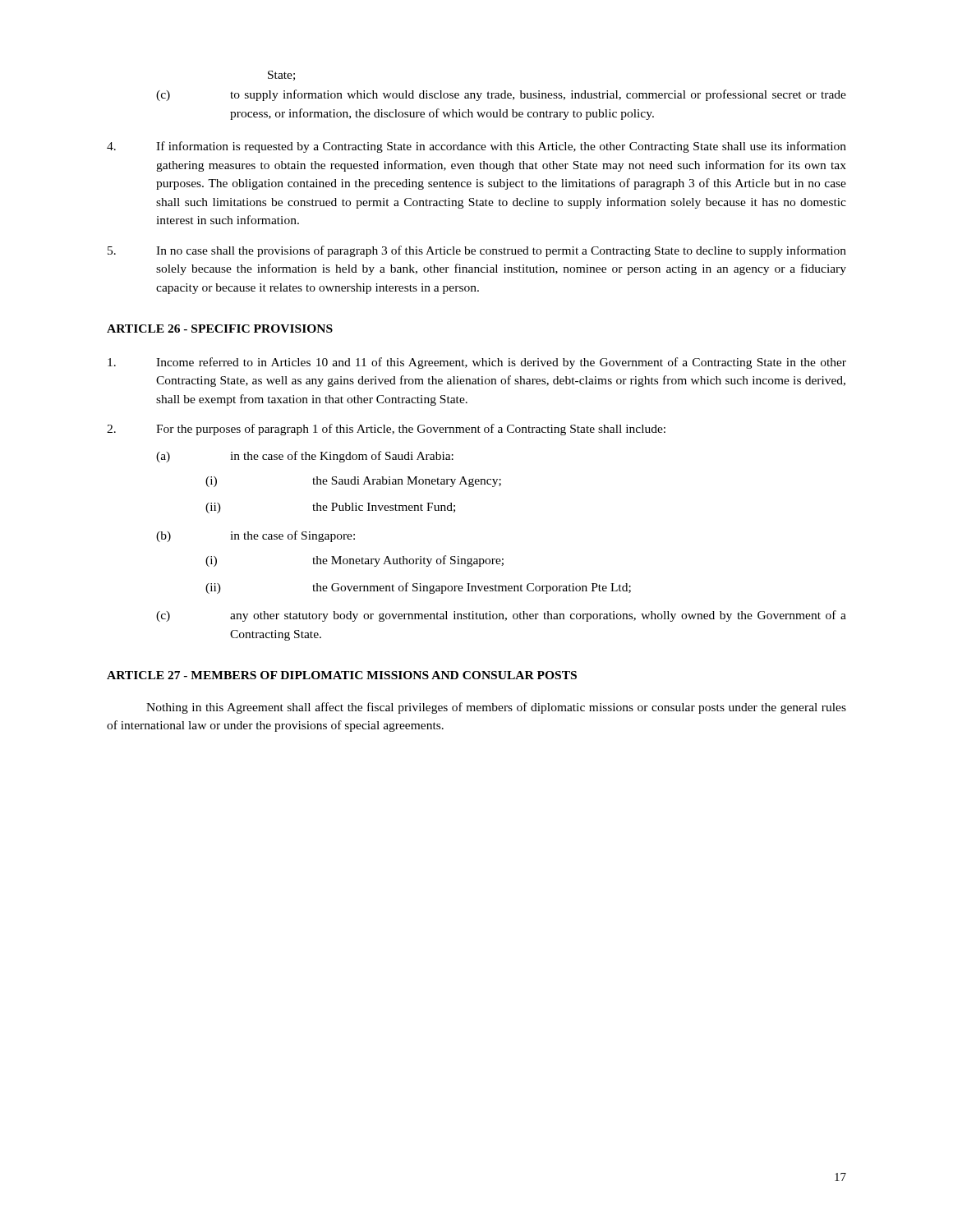Find the block on this page that starts "Income referred to"
Viewport: 953px width, 1232px height.
coord(476,381)
